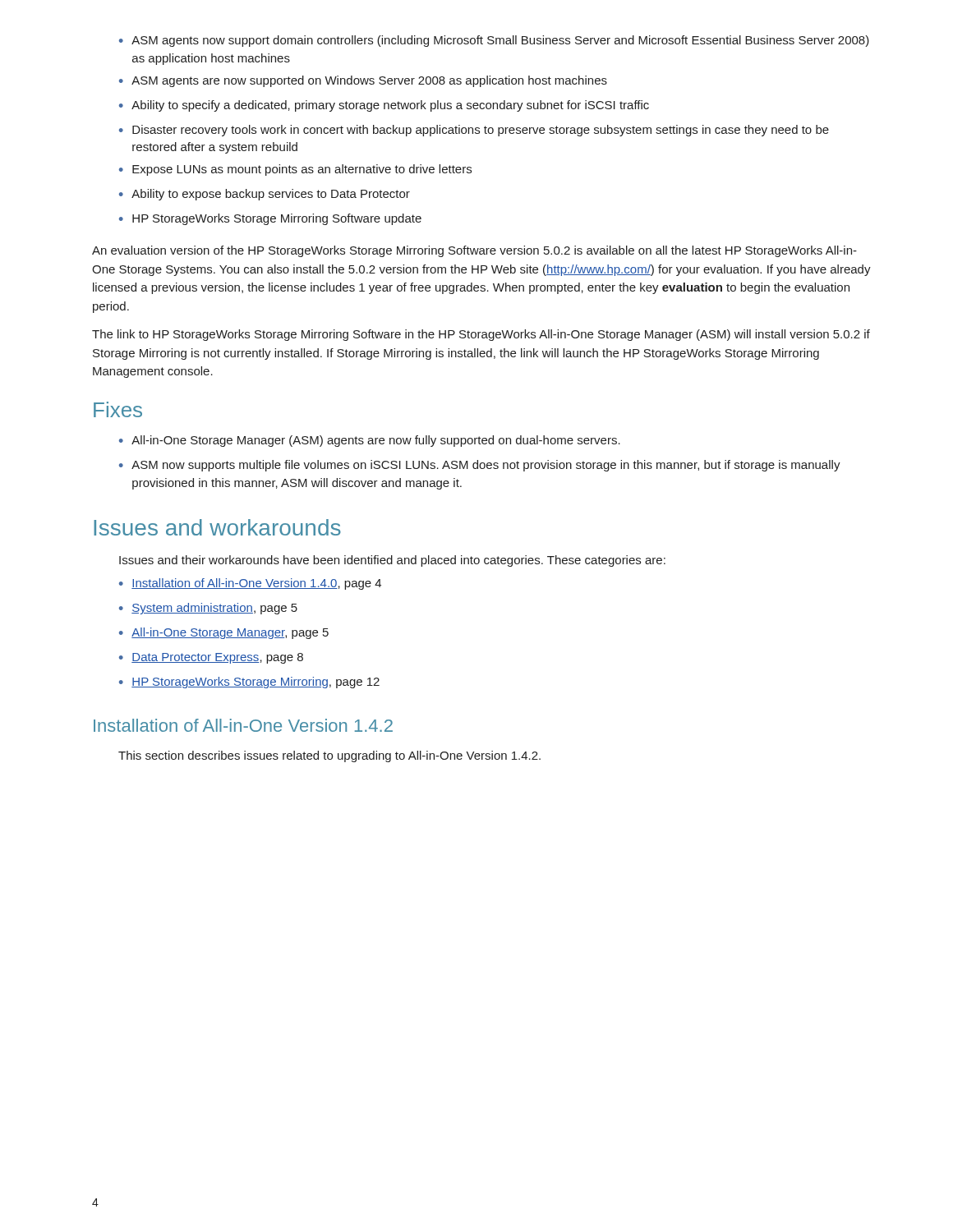Find the passage starting "• Ability to expose"
The height and width of the screenshot is (1232, 953).
pos(265,195)
